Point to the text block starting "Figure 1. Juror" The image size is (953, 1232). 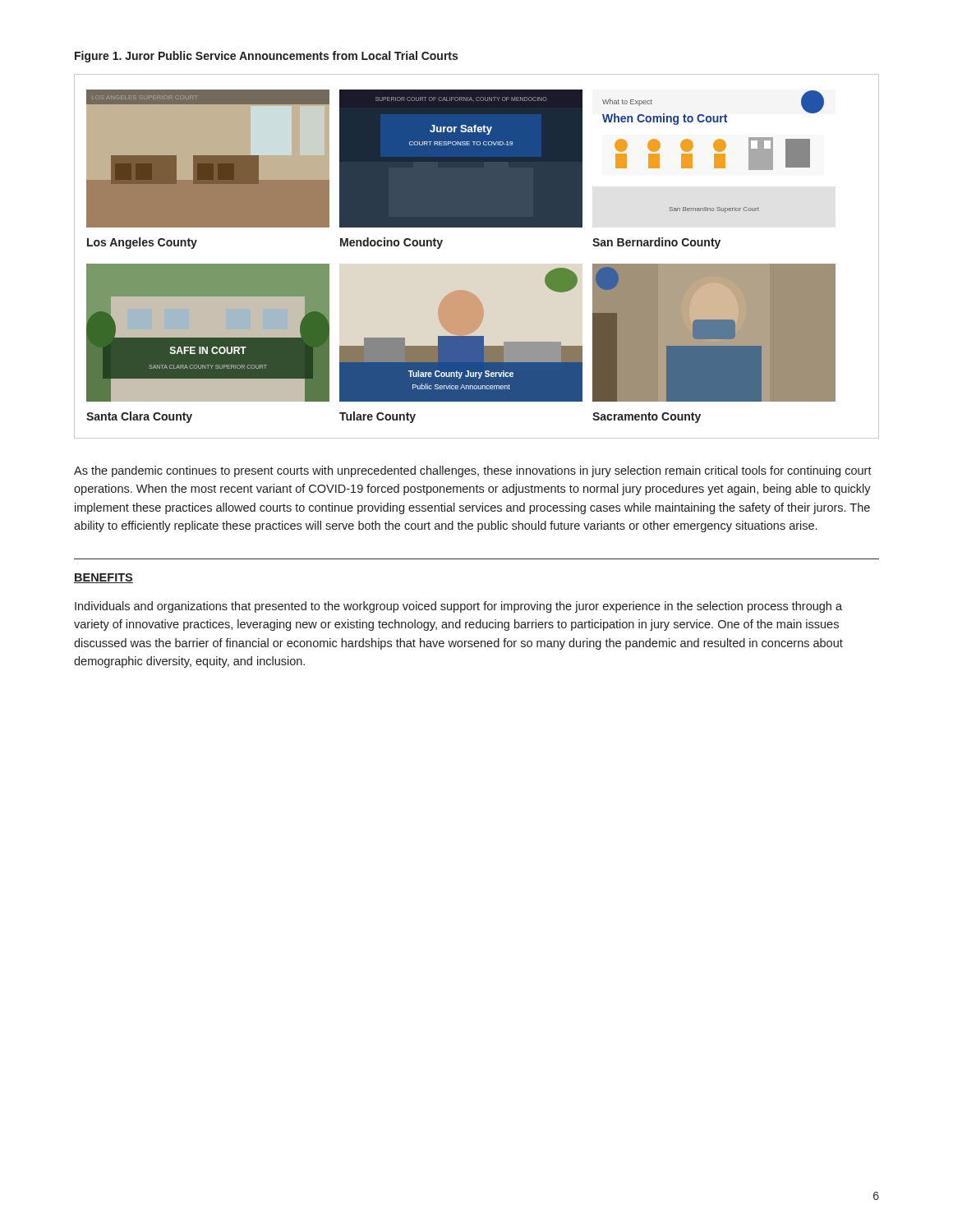click(x=266, y=56)
